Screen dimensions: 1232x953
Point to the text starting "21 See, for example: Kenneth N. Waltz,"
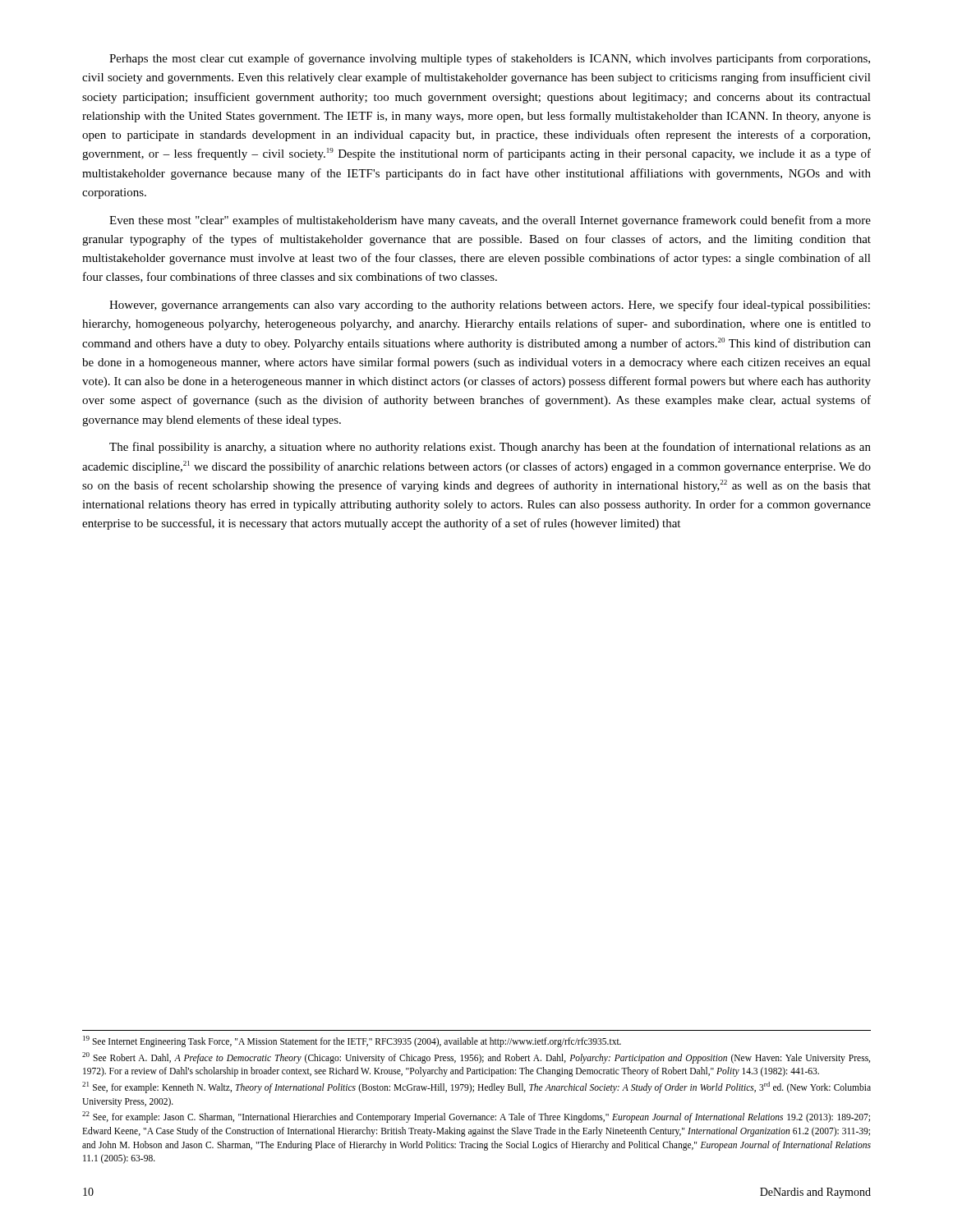click(476, 1093)
